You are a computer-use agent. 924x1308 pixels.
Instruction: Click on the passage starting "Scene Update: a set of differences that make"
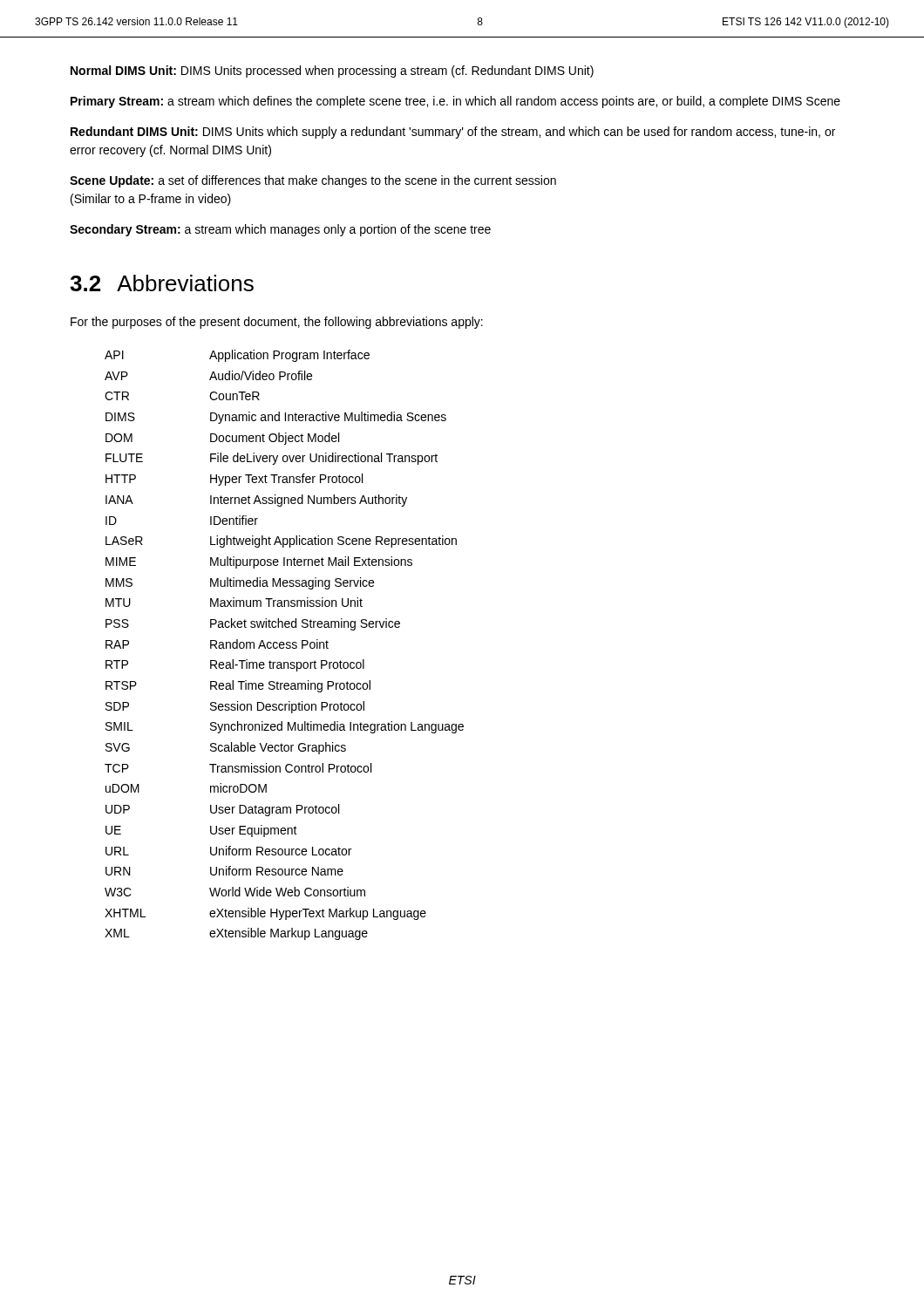point(313,190)
